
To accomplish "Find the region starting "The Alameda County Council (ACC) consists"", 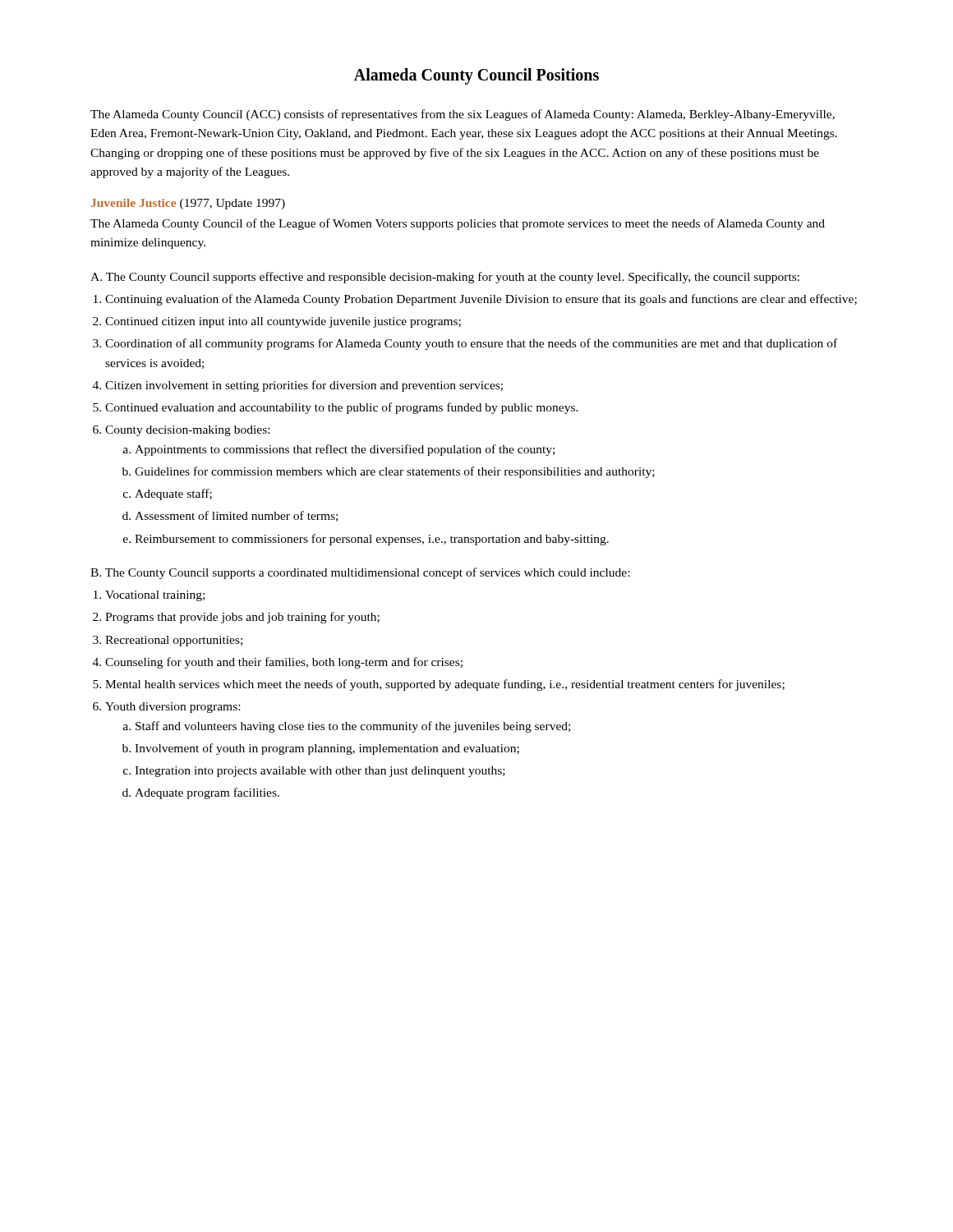I will 464,142.
